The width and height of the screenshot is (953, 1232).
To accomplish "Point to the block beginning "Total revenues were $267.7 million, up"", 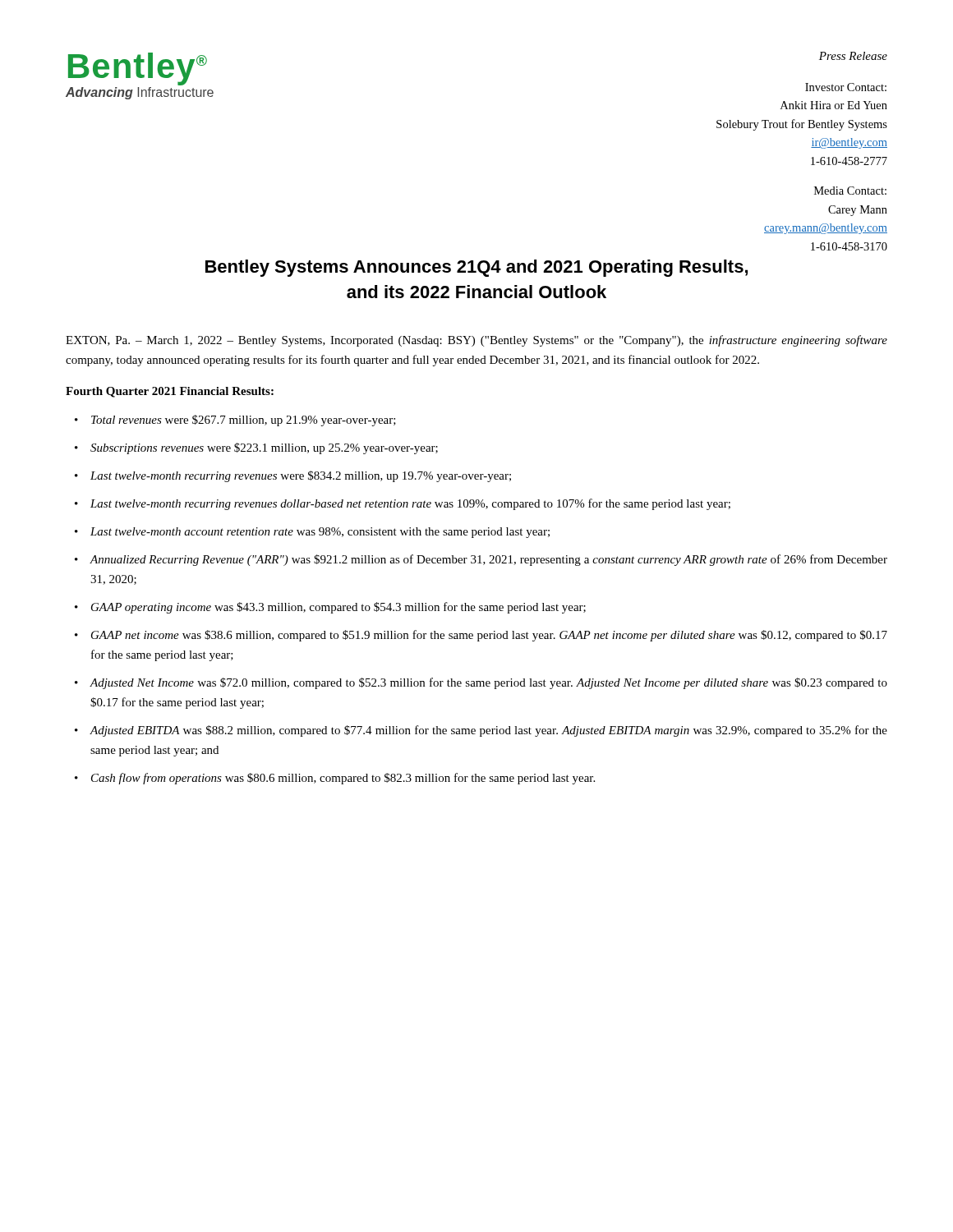I will pyautogui.click(x=243, y=419).
